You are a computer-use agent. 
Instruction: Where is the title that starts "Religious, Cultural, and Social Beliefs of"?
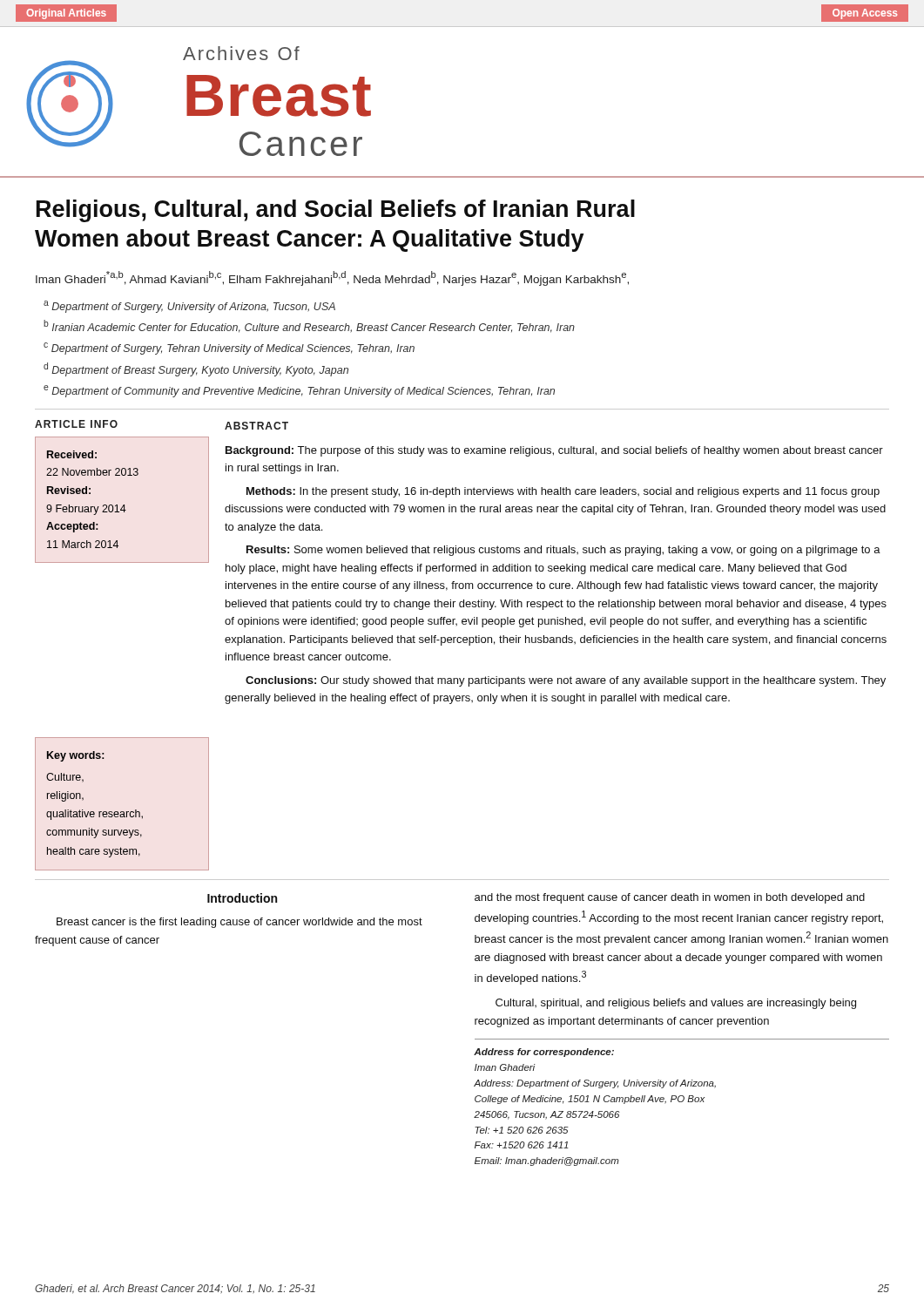click(x=462, y=225)
